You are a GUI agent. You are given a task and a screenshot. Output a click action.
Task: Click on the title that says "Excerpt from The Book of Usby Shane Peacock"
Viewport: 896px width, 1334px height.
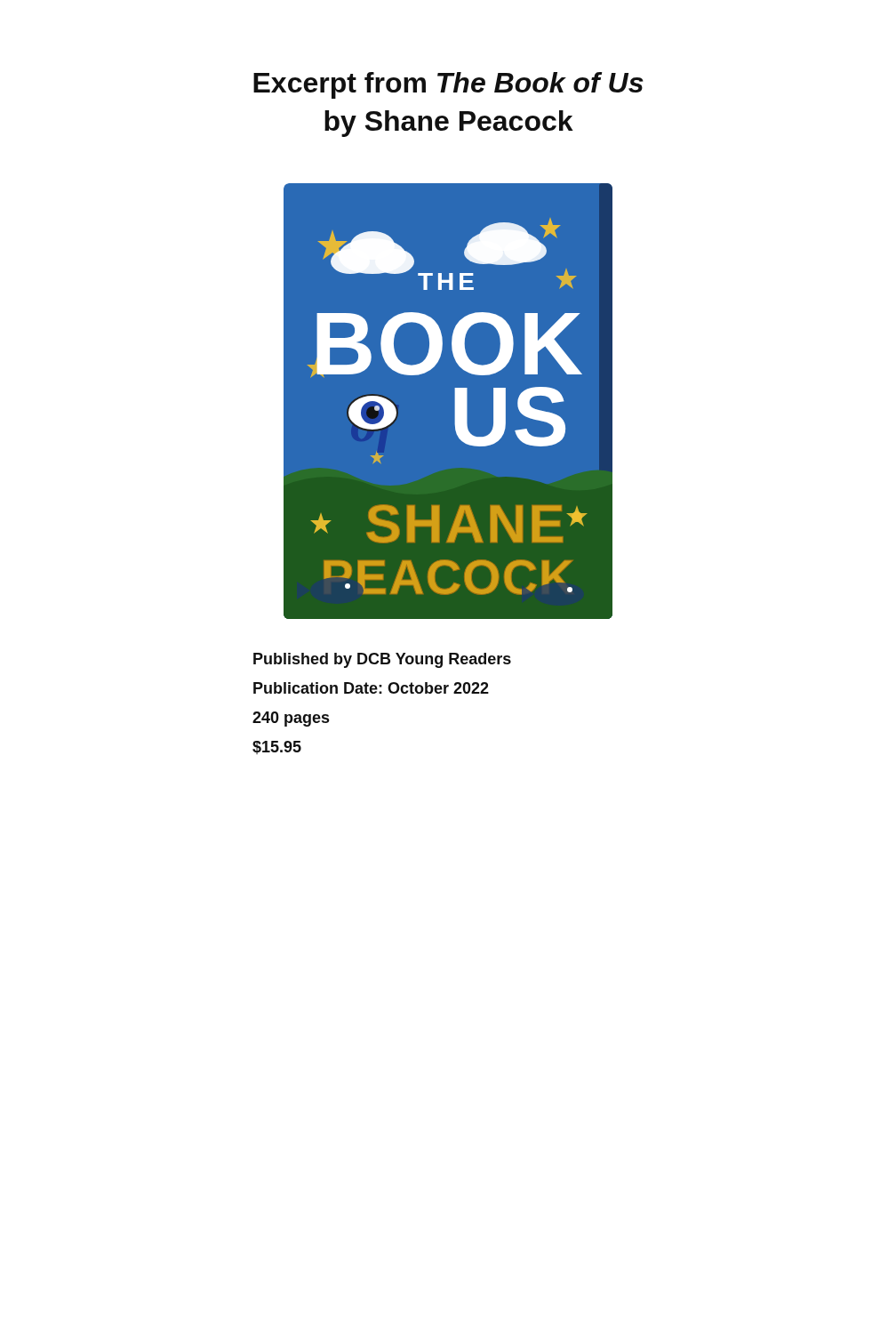pos(448,102)
